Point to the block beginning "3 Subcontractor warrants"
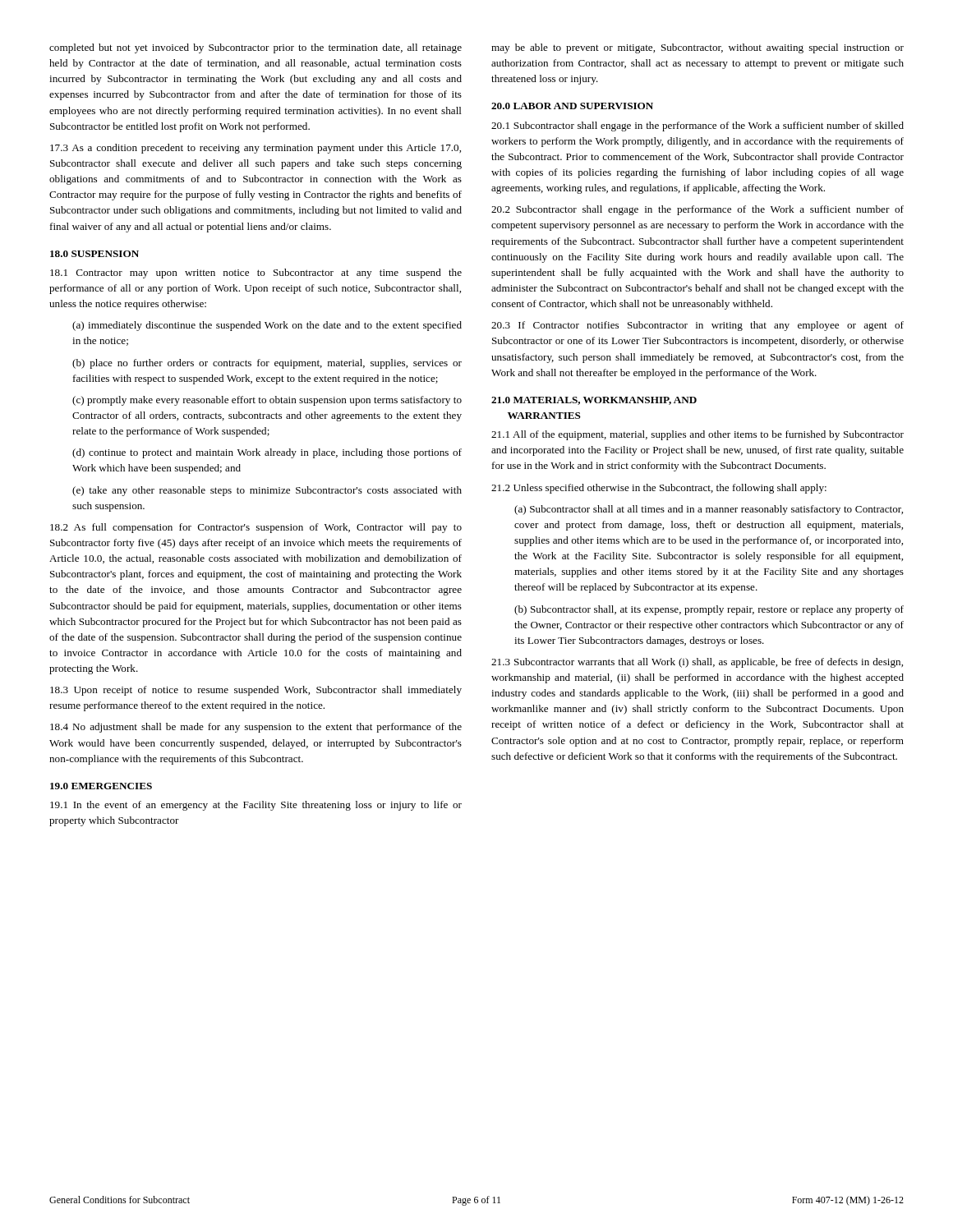This screenshot has height=1232, width=953. (x=698, y=709)
